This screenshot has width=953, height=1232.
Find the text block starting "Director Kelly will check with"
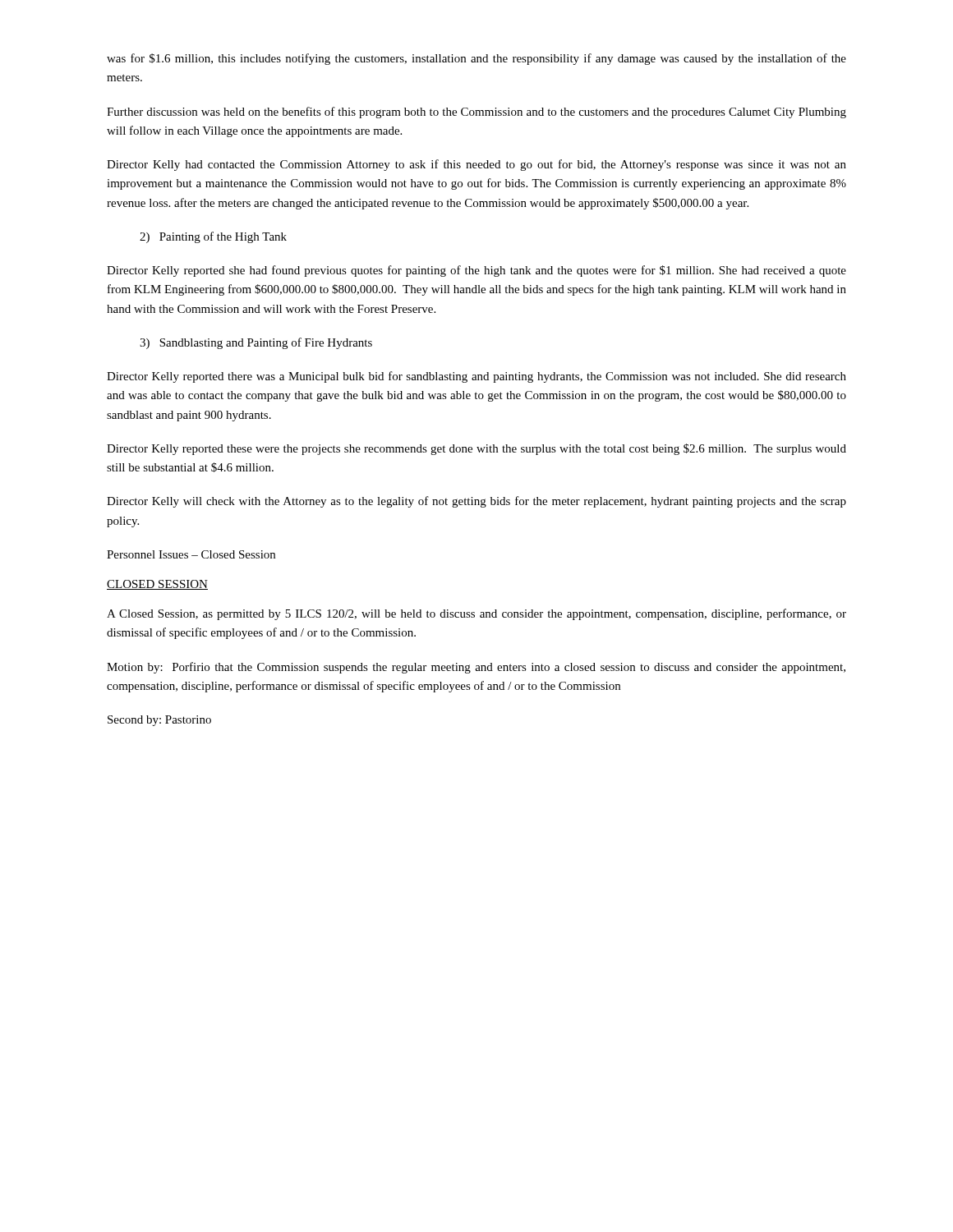pos(476,511)
